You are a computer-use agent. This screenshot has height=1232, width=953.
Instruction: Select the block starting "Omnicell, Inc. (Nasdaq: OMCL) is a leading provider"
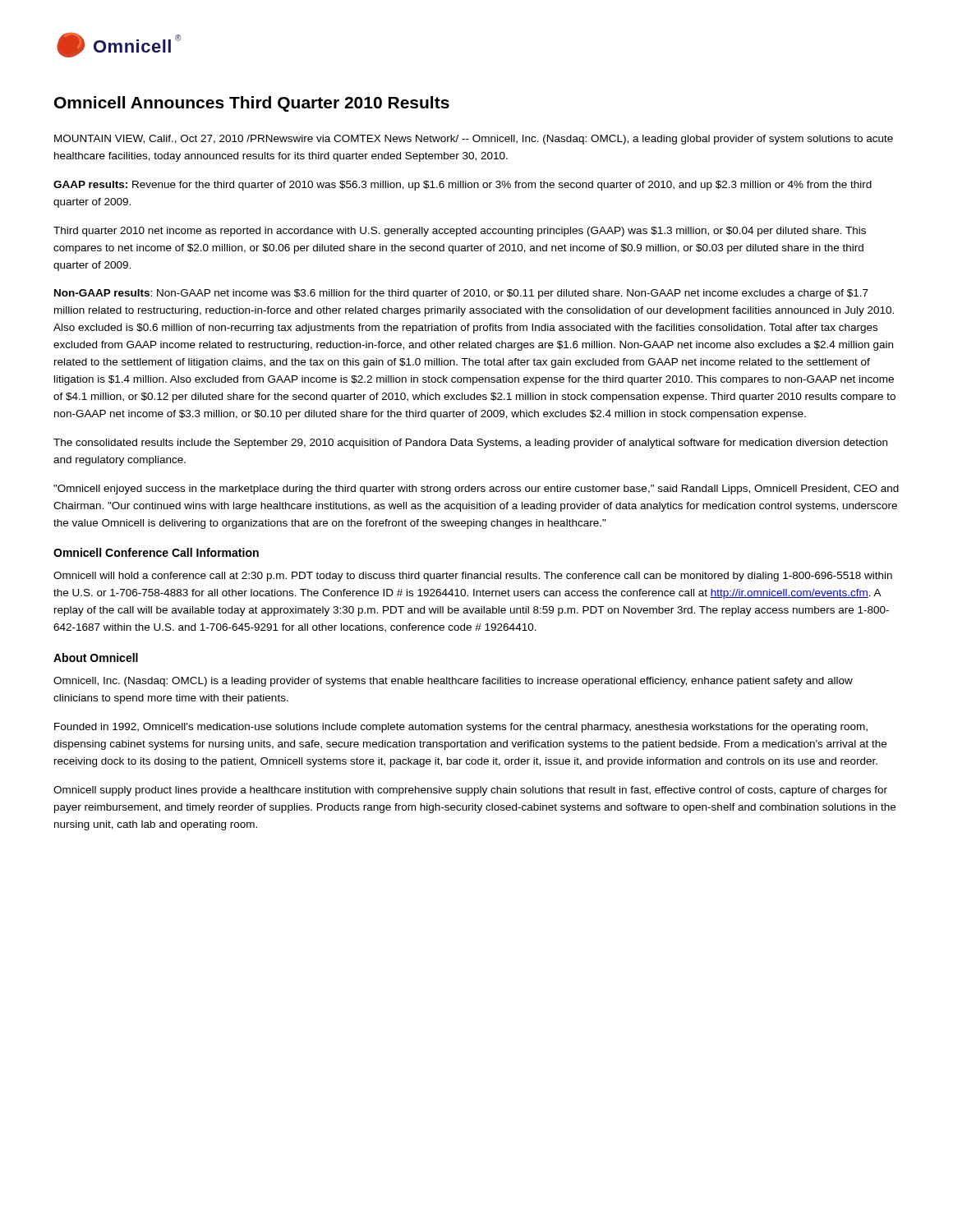click(453, 689)
